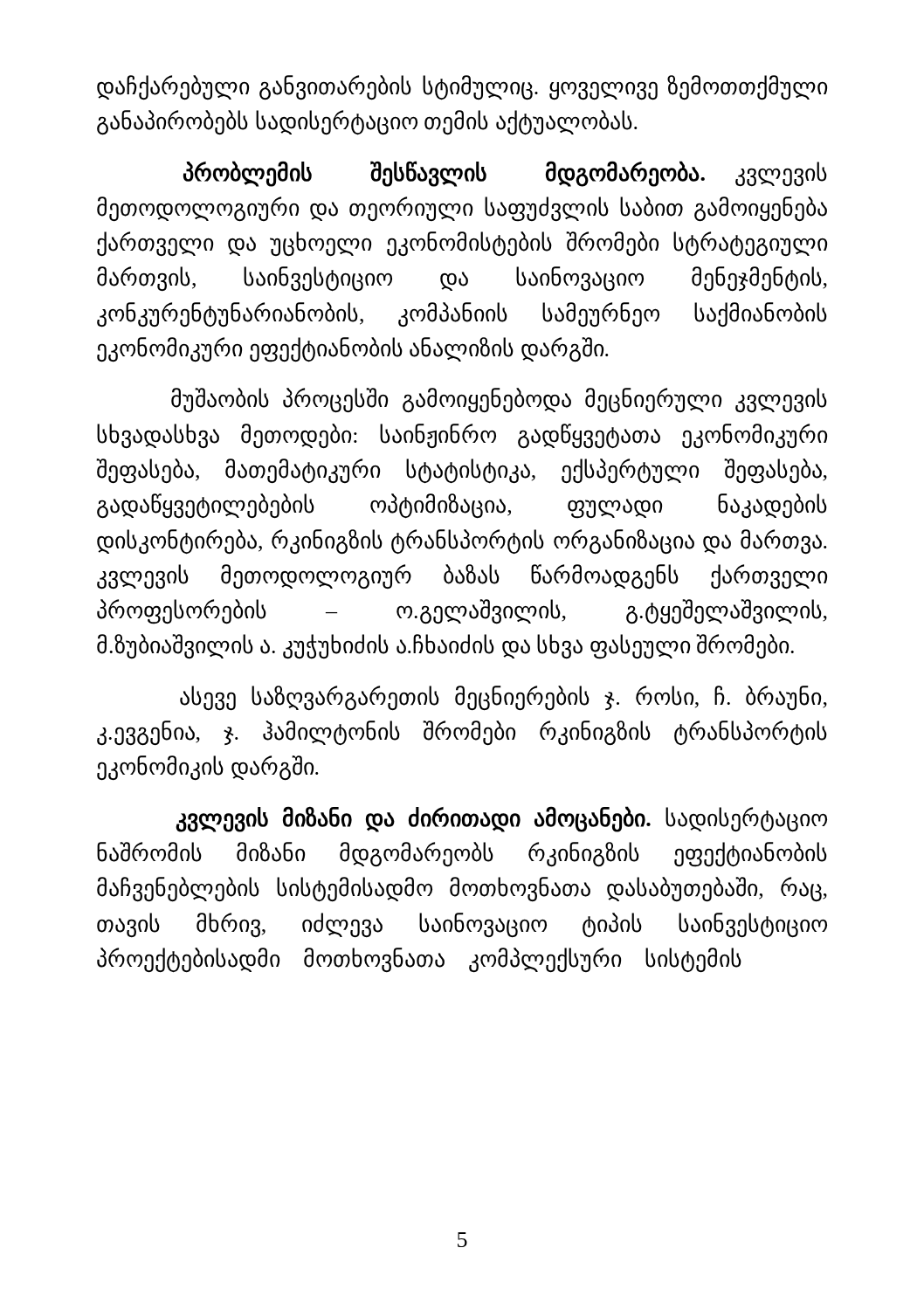Screen dimensions: 1310x924
Task: Click on the text block with the text "მუშაობის პროცესში გამოიყენებოდა"
Action: [462, 523]
